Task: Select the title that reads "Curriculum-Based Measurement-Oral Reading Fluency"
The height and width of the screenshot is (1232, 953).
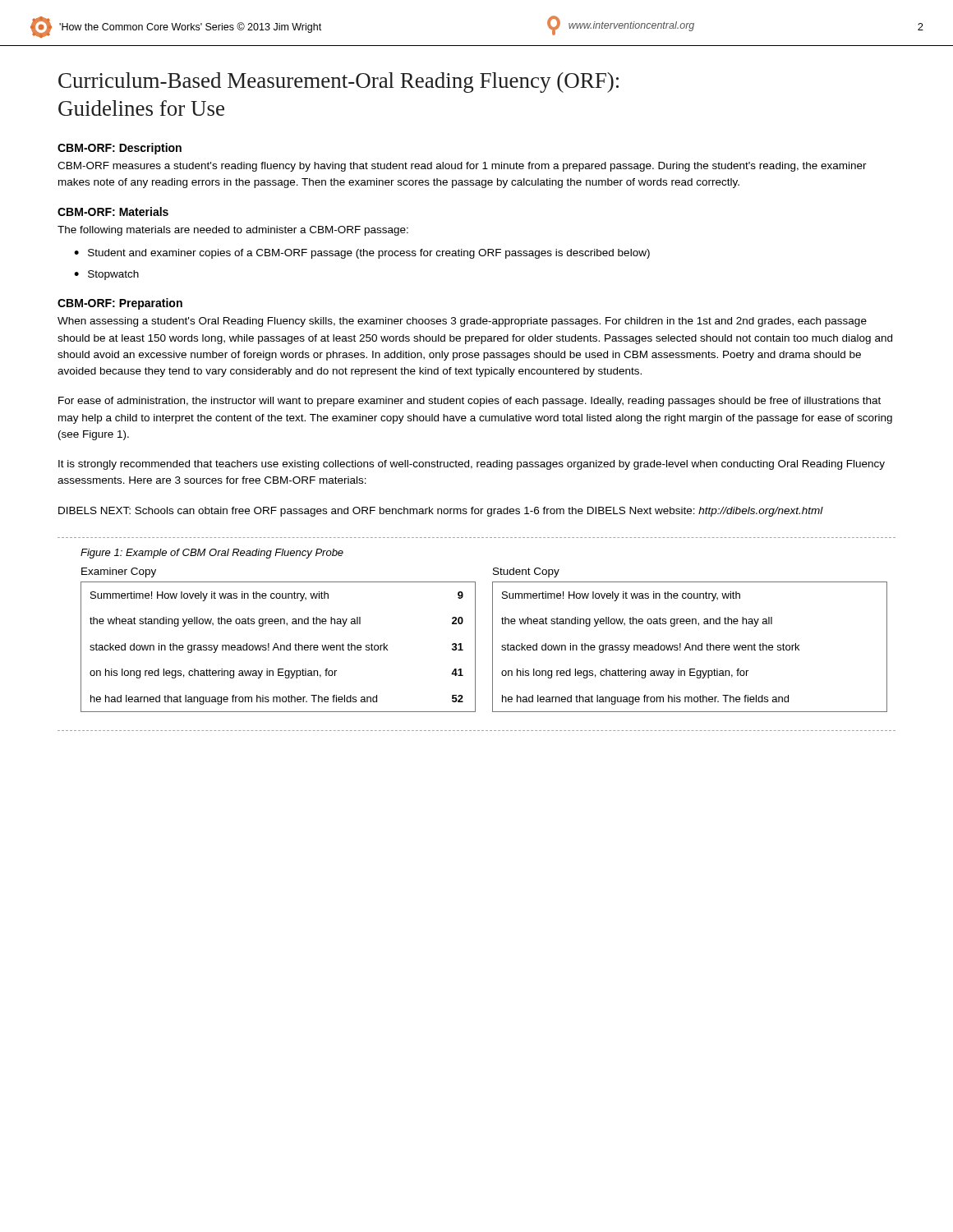Action: click(x=476, y=95)
